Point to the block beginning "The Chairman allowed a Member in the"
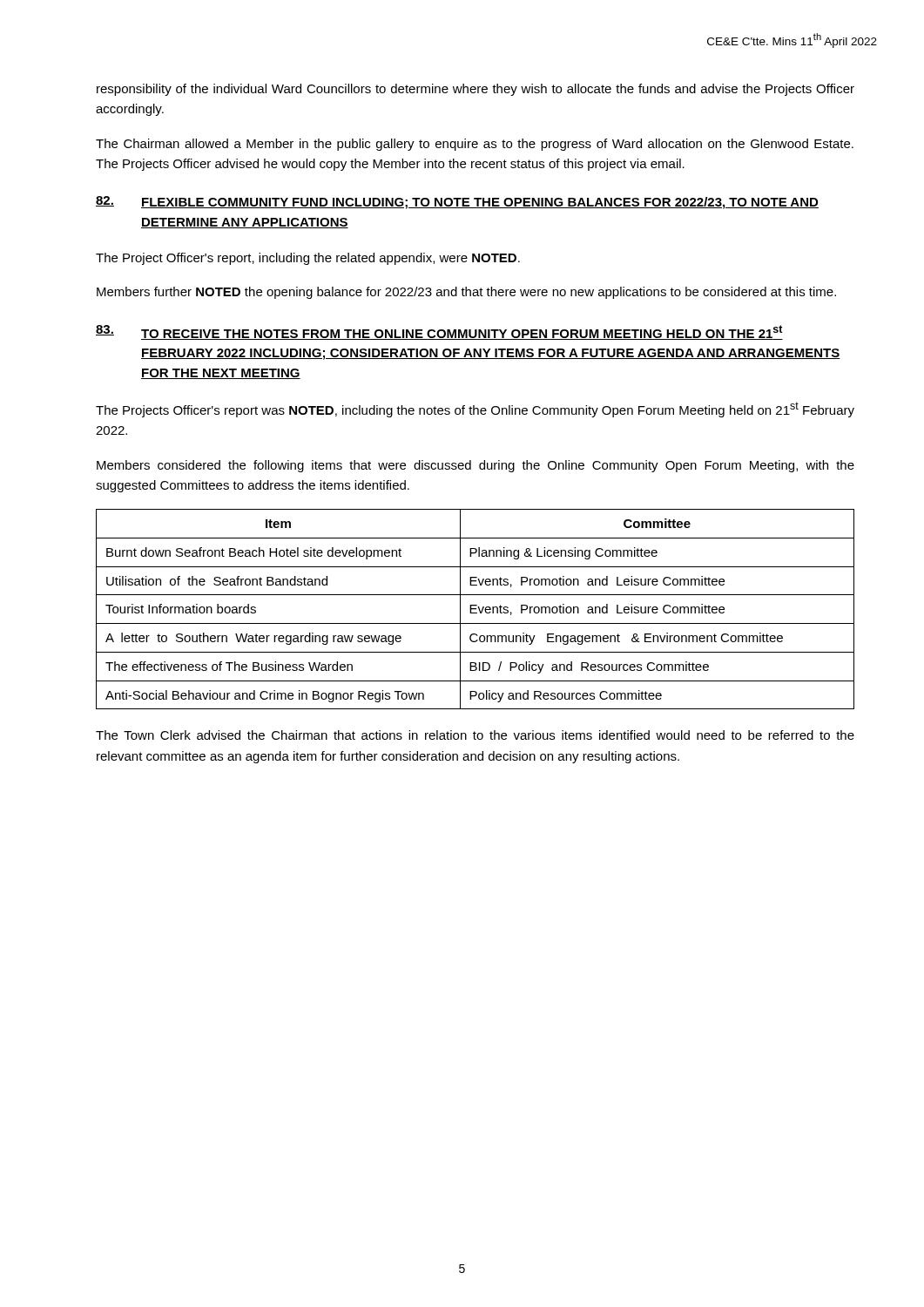Image resolution: width=924 pixels, height=1307 pixels. pos(475,153)
